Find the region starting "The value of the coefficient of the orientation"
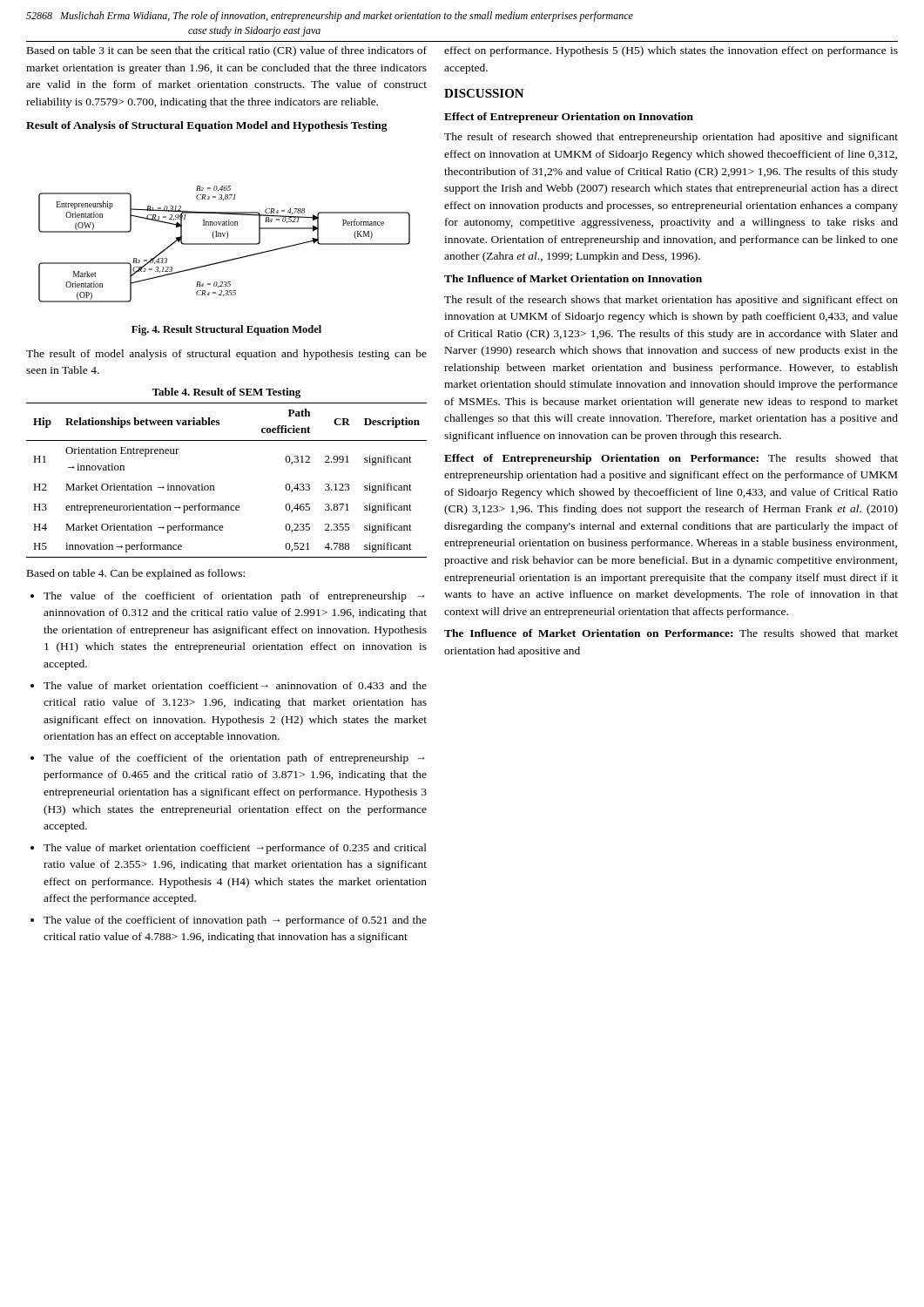 [235, 792]
